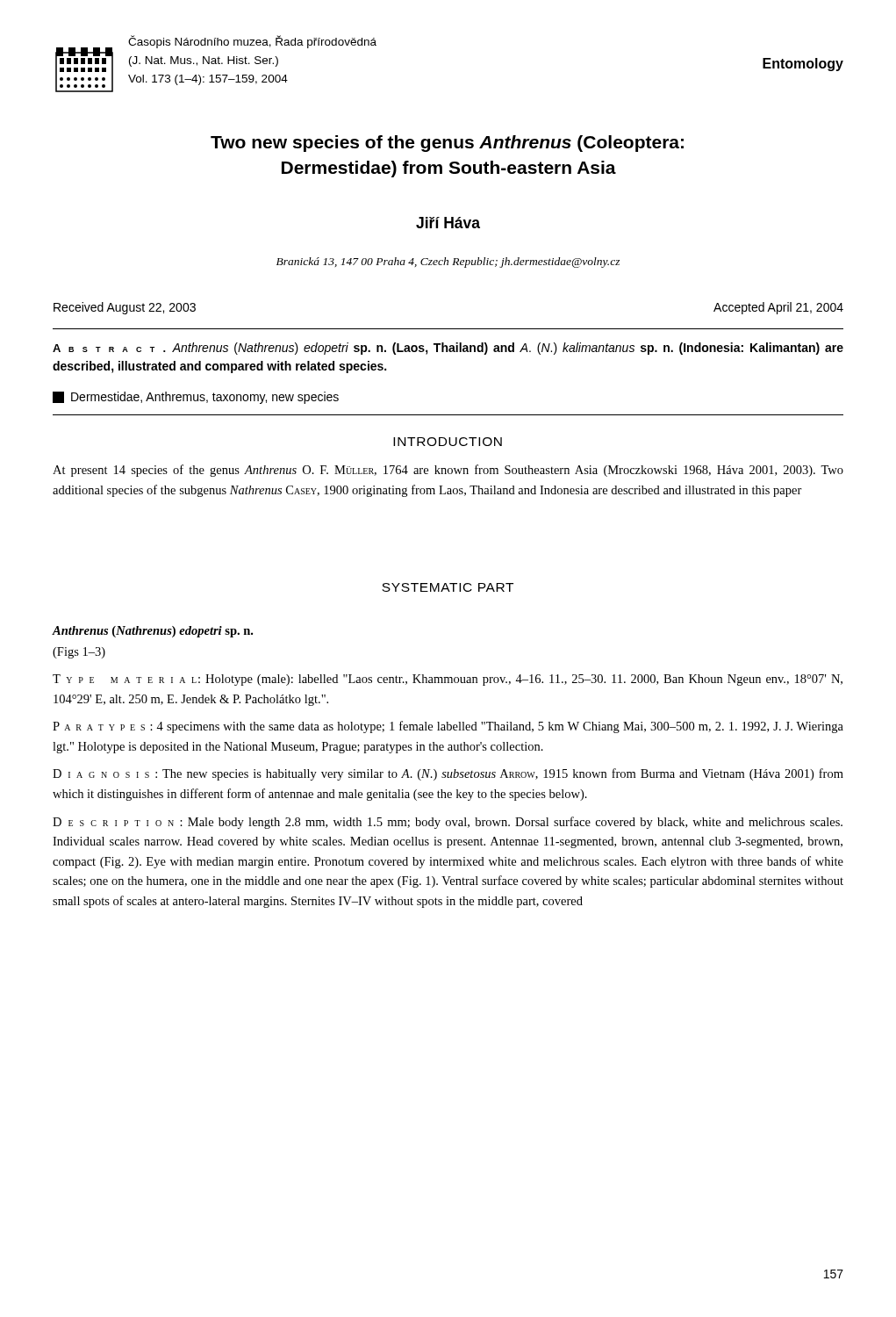This screenshot has width=896, height=1317.
Task: Locate the text block that says "Received August 22, 2003"
Action: 123,308
